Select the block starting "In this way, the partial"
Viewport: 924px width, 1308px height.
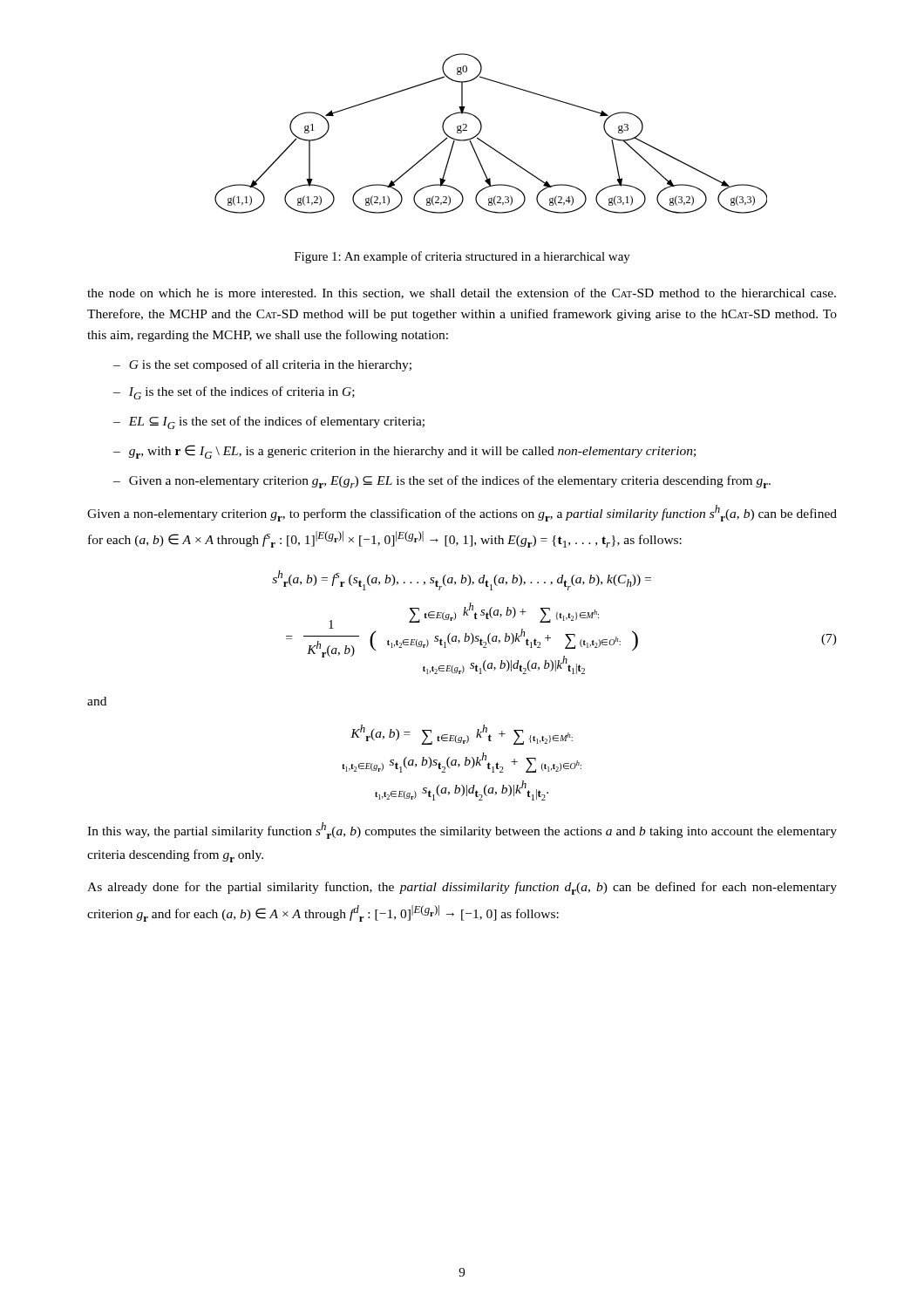(462, 843)
